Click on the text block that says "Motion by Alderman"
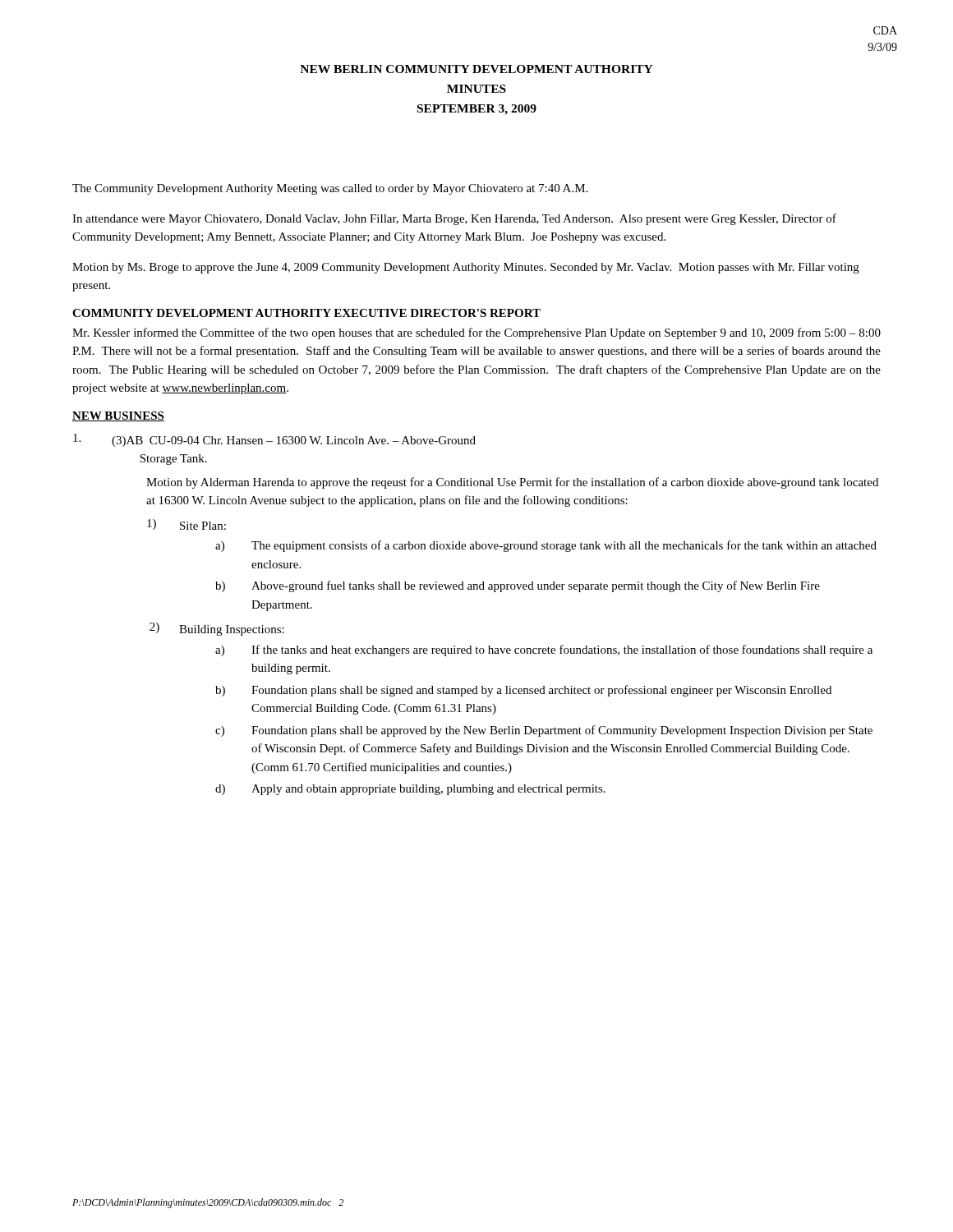 pos(512,491)
